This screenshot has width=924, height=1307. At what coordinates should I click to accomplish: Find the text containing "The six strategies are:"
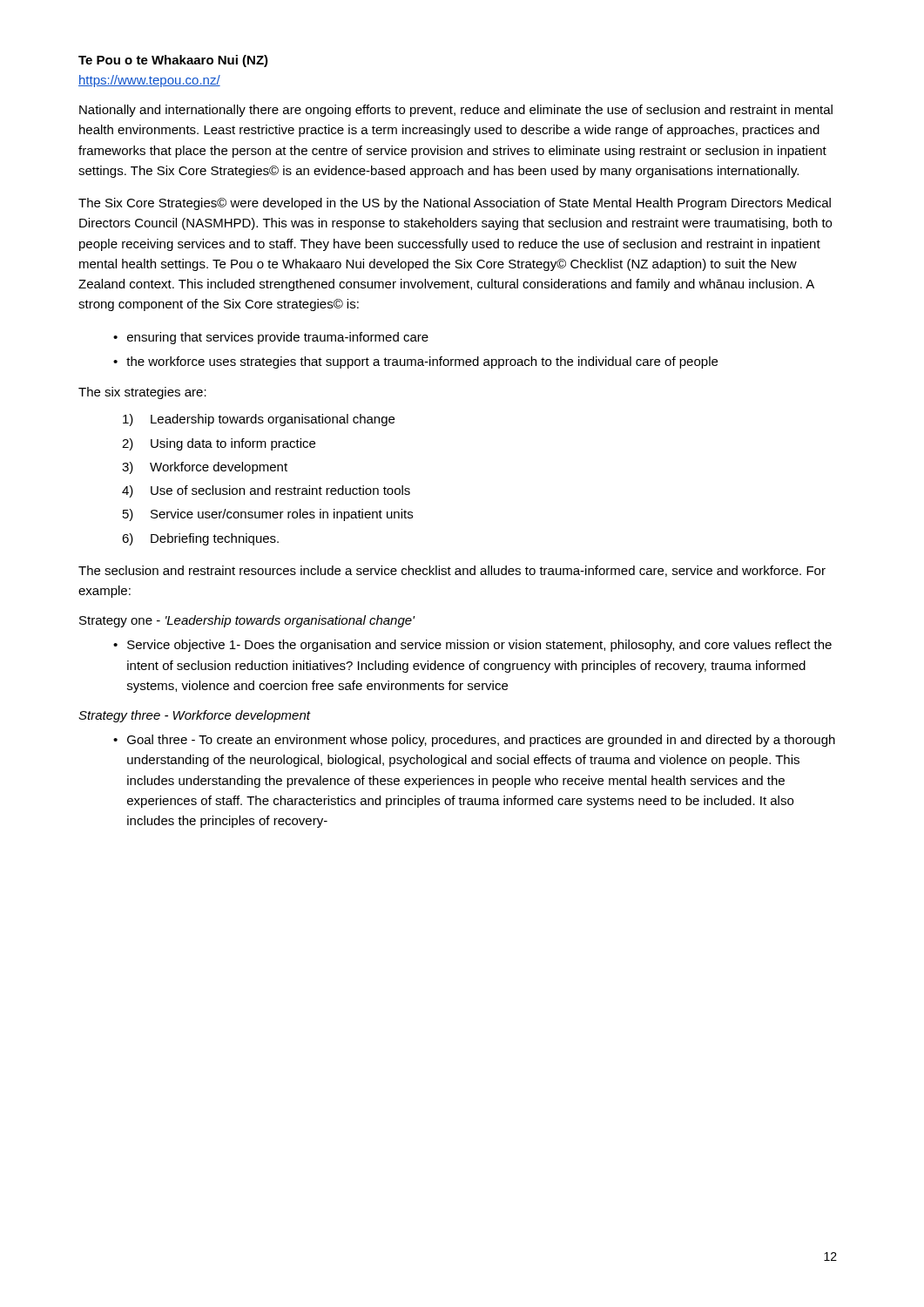143,392
